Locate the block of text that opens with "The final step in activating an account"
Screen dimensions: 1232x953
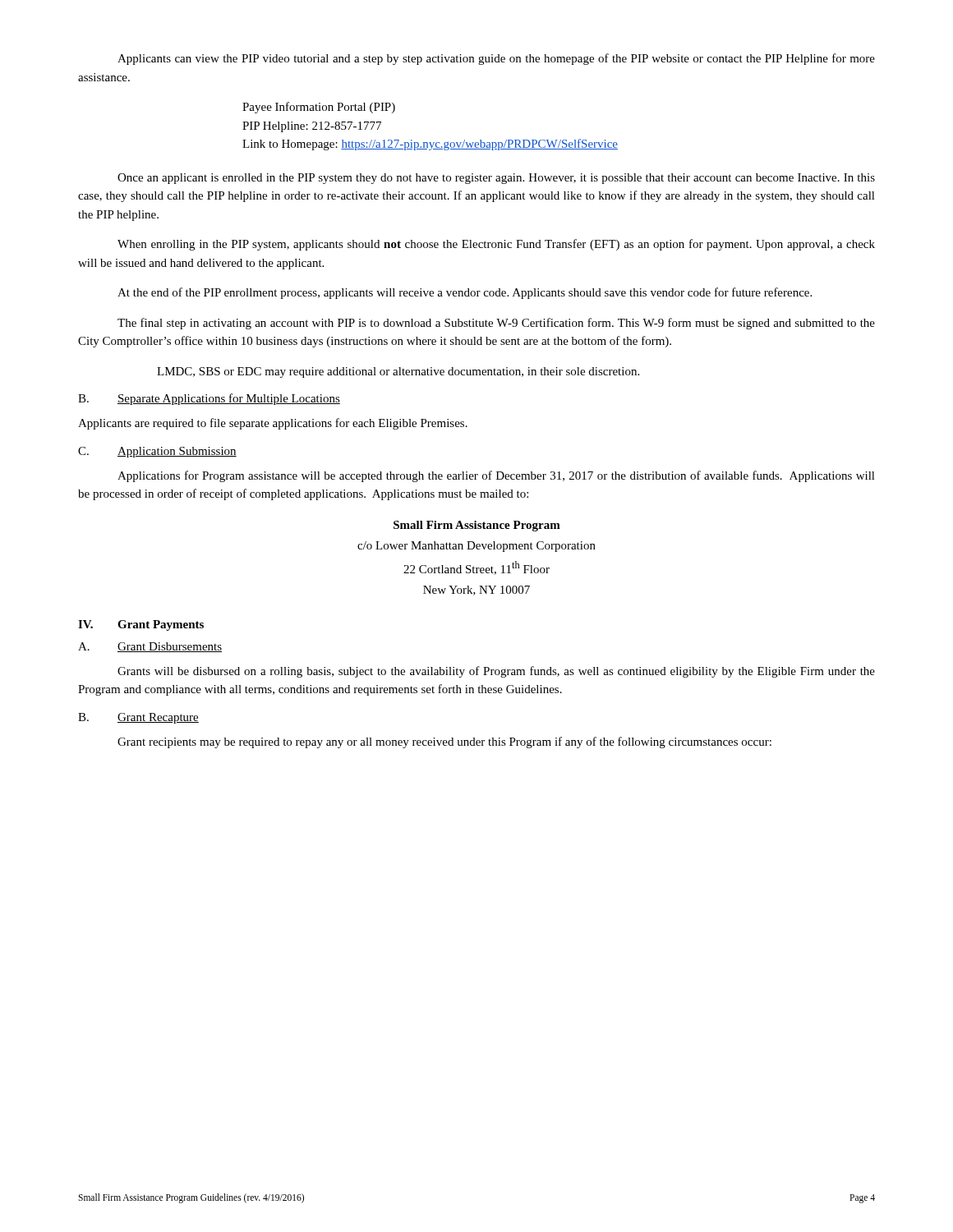(476, 332)
